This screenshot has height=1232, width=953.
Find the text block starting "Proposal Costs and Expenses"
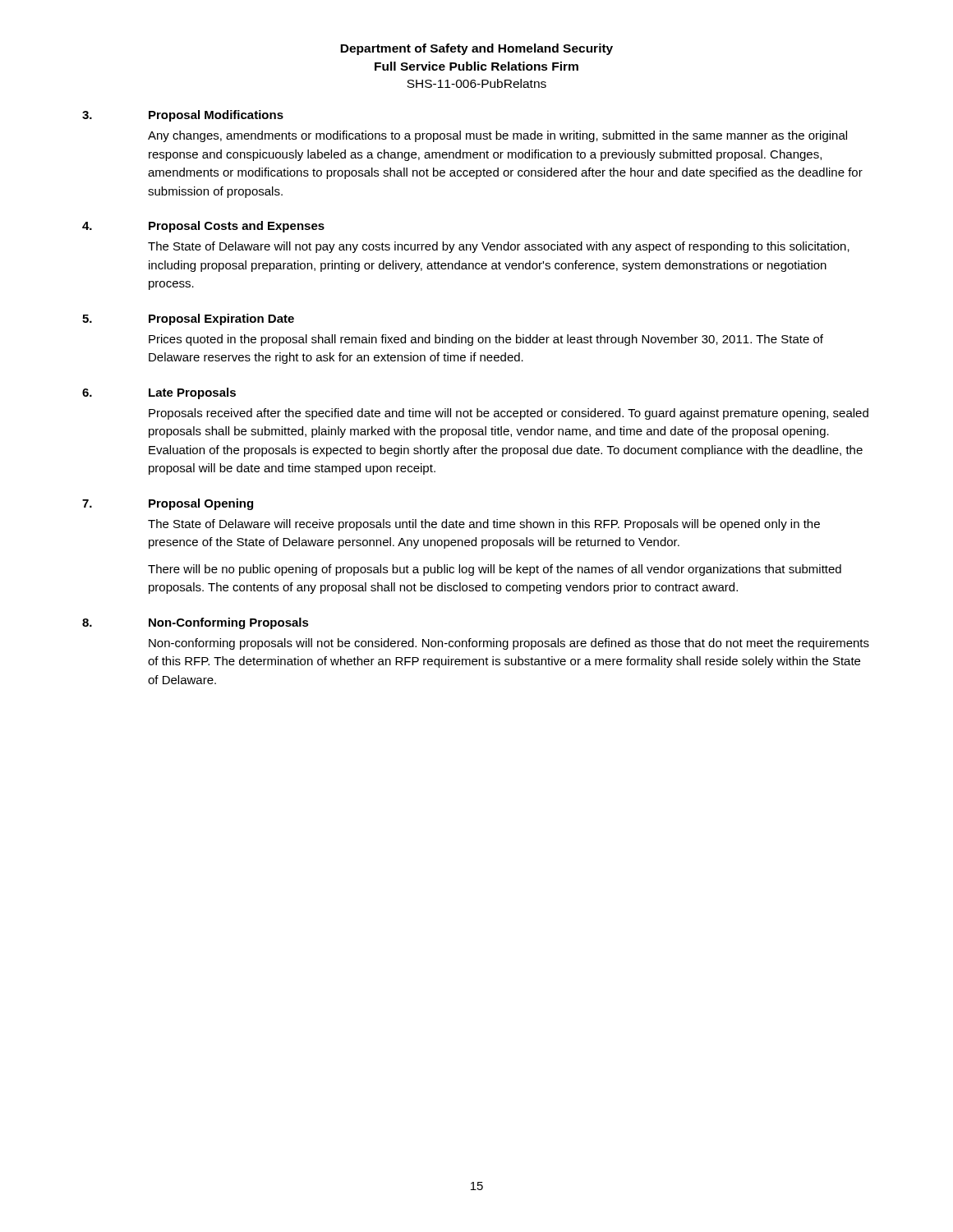coord(236,226)
